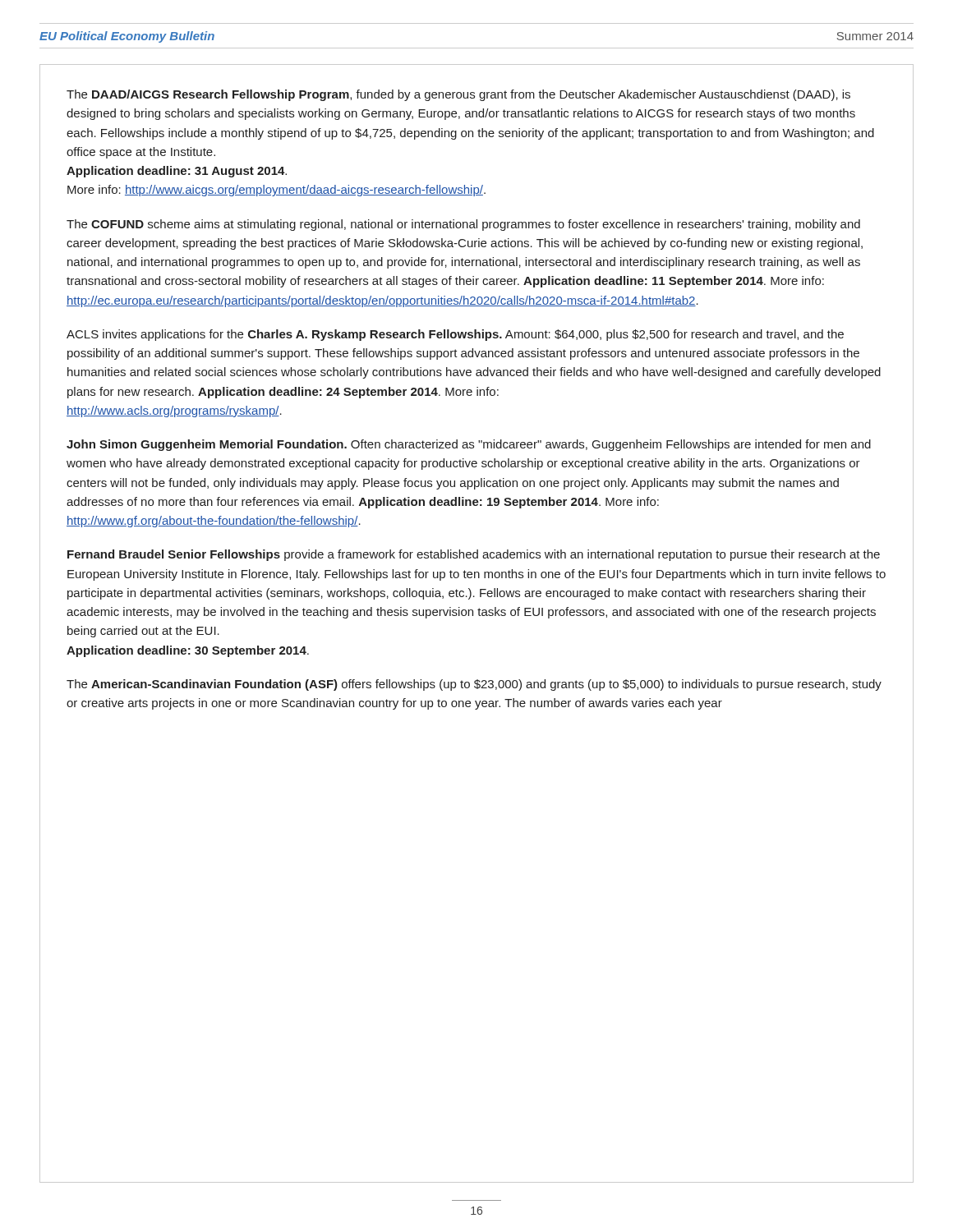Find the text block that says "The COFUND scheme aims at stimulating"
Image resolution: width=953 pixels, height=1232 pixels.
tap(465, 262)
